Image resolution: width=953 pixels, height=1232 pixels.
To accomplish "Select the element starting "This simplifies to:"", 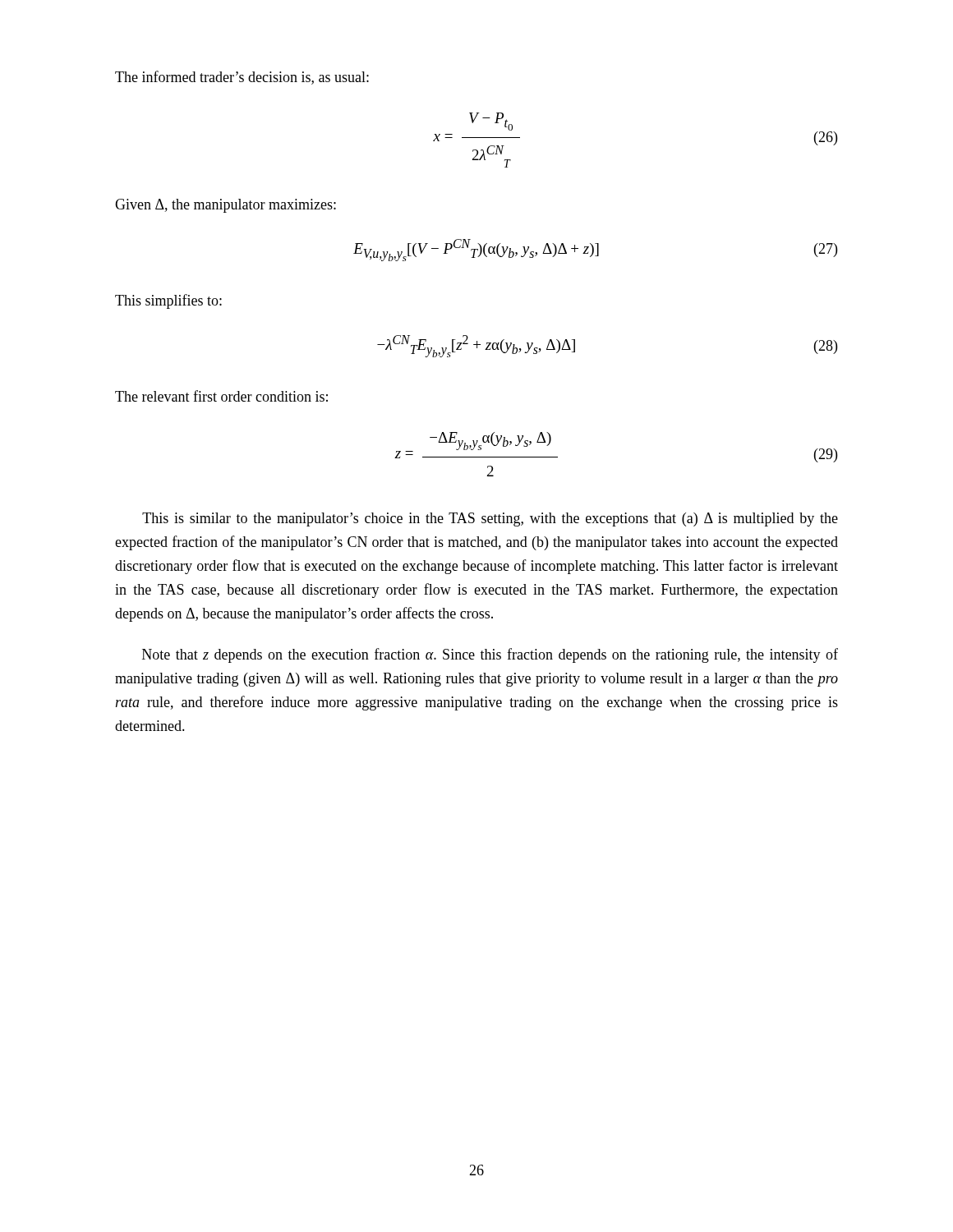I will pyautogui.click(x=168, y=301).
